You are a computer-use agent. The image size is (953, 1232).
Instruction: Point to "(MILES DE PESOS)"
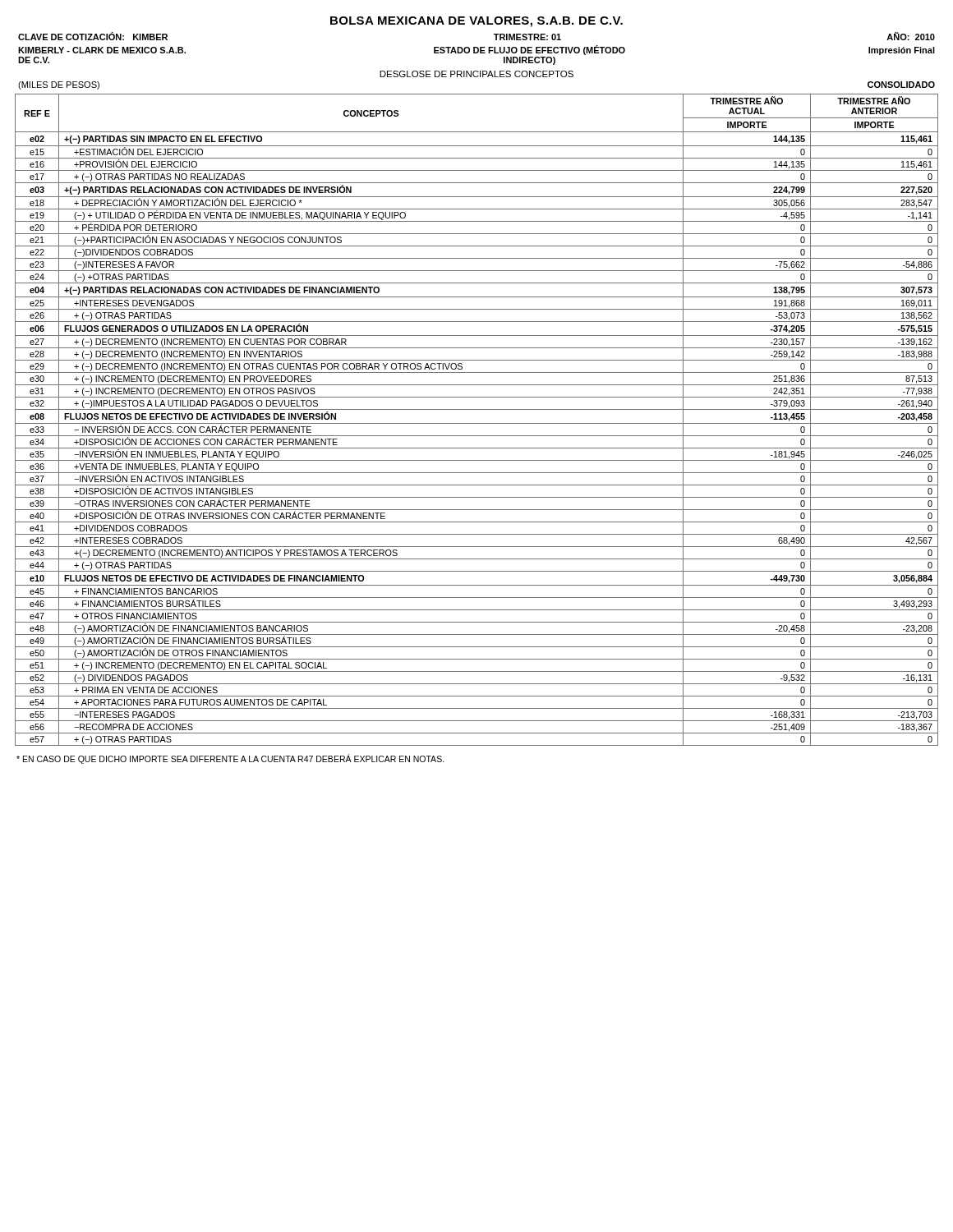click(59, 85)
